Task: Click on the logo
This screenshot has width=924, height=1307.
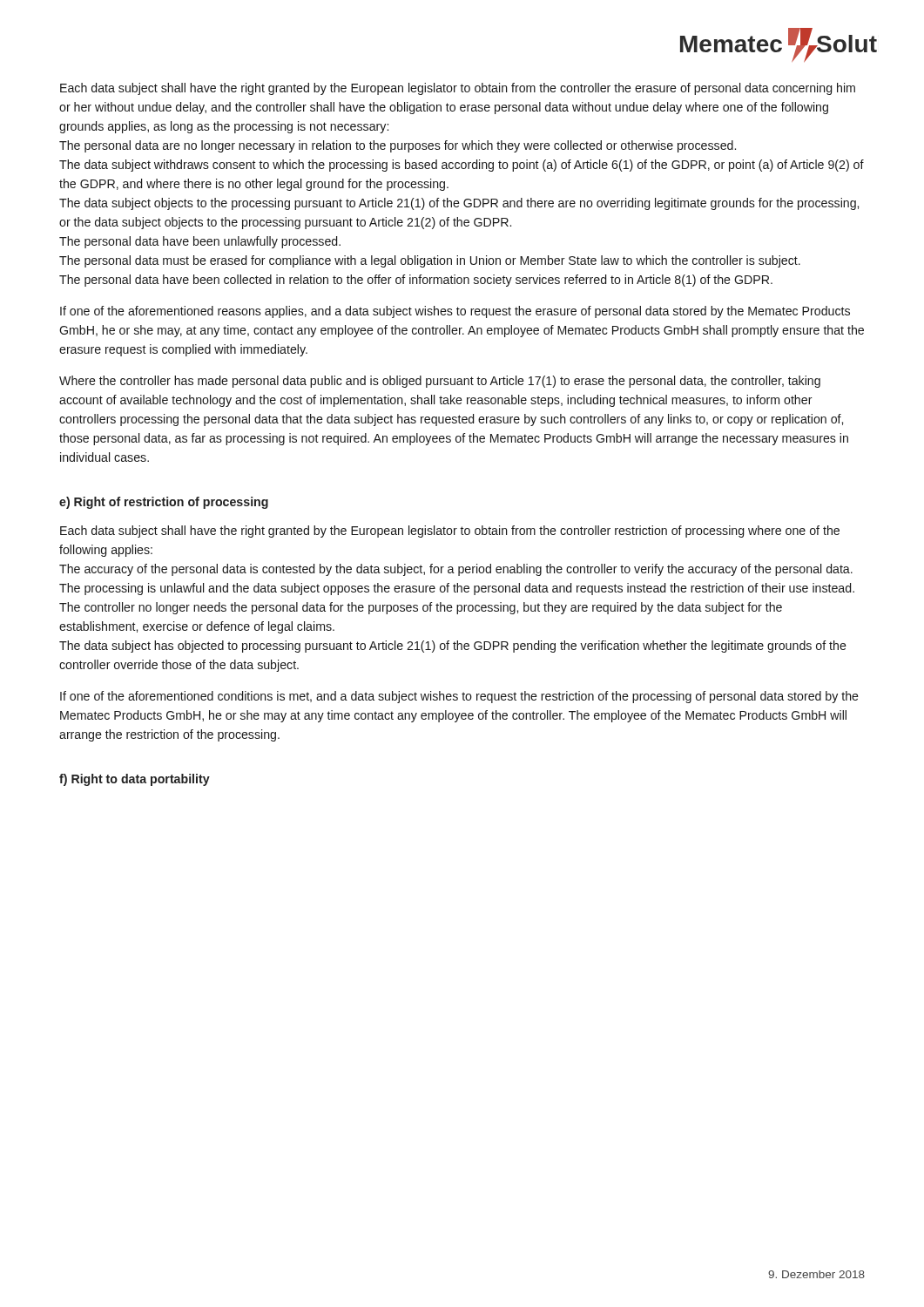Action: [779, 42]
